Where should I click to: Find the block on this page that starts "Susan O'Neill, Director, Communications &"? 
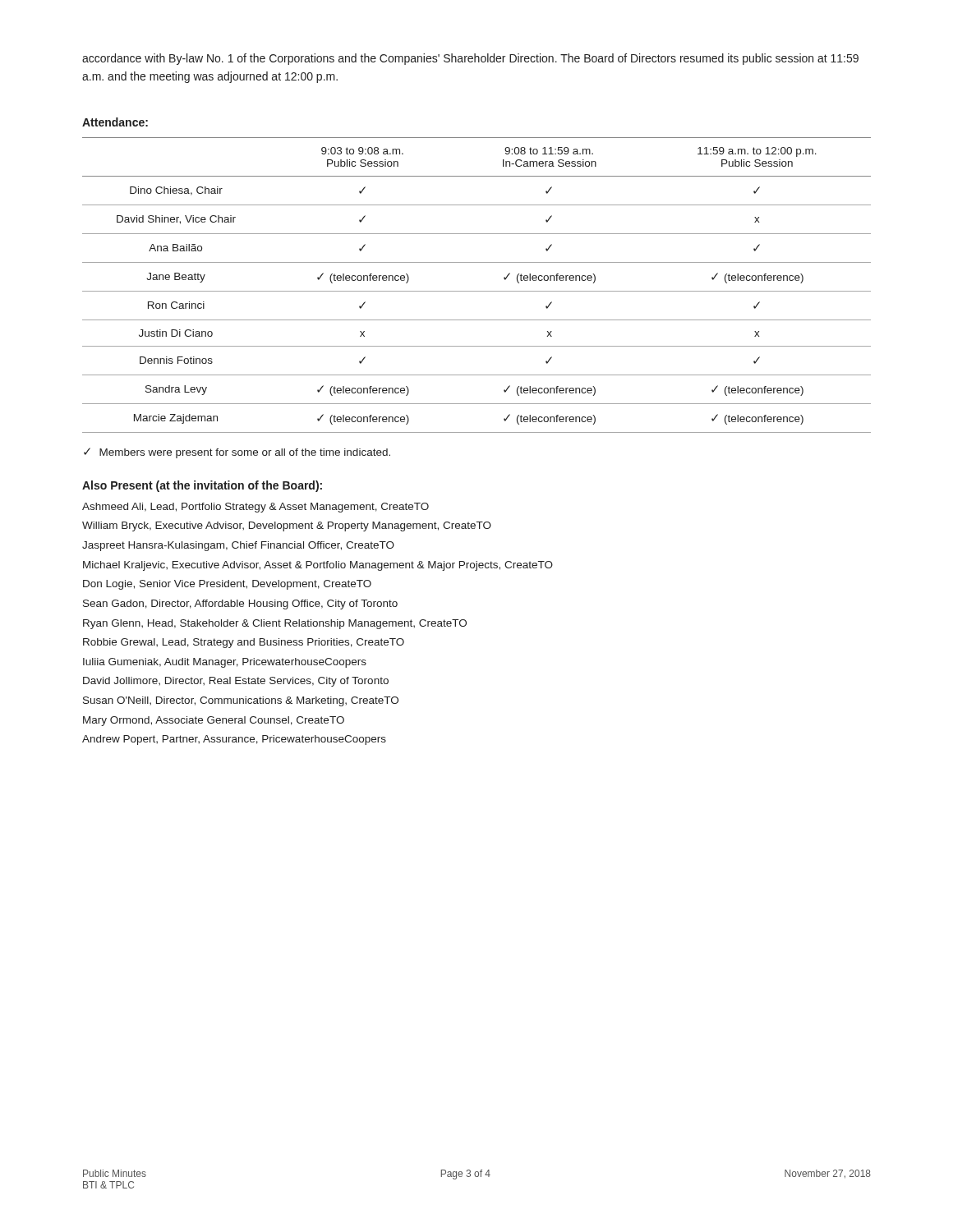click(x=241, y=700)
